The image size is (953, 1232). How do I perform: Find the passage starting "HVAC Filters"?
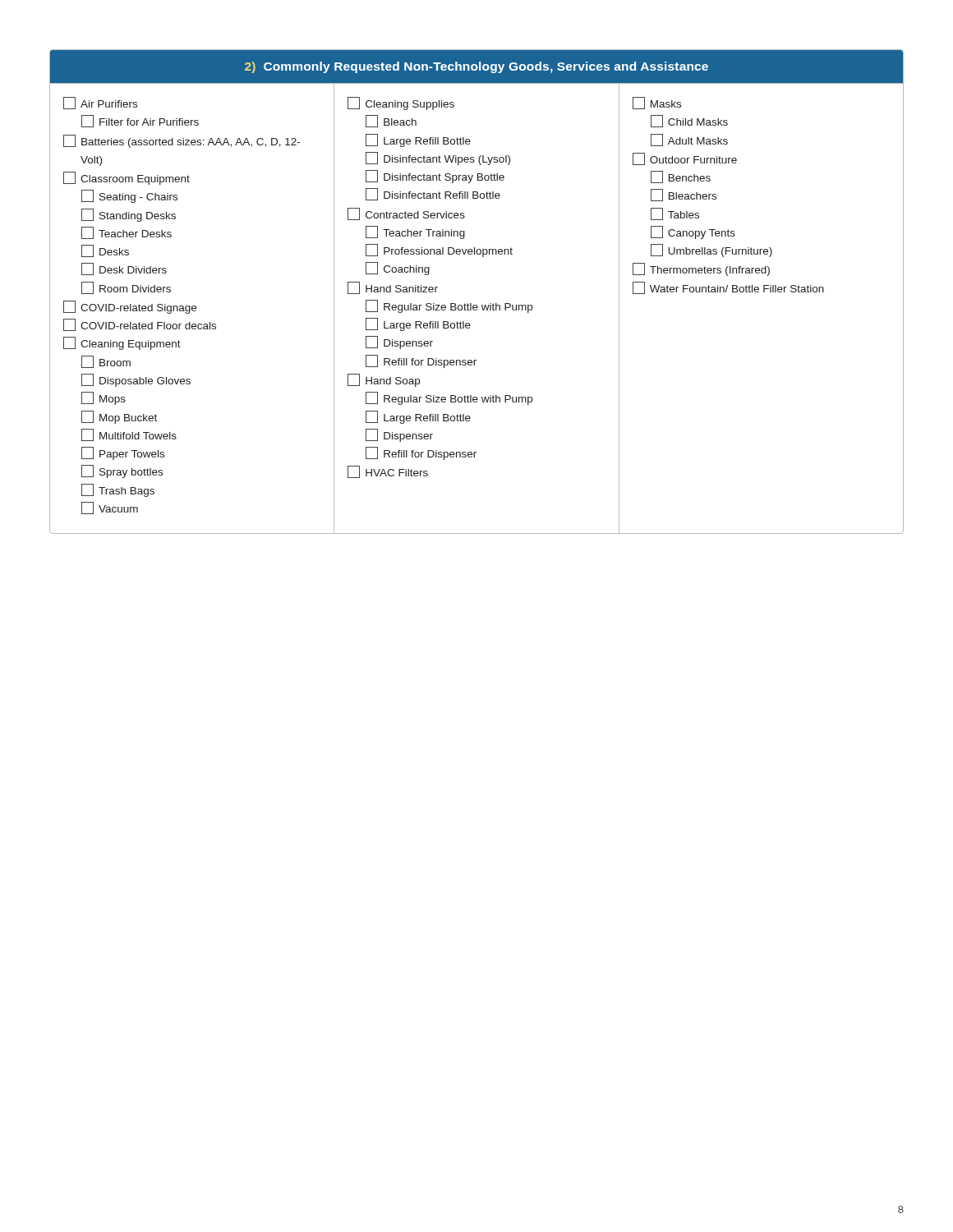(x=388, y=472)
